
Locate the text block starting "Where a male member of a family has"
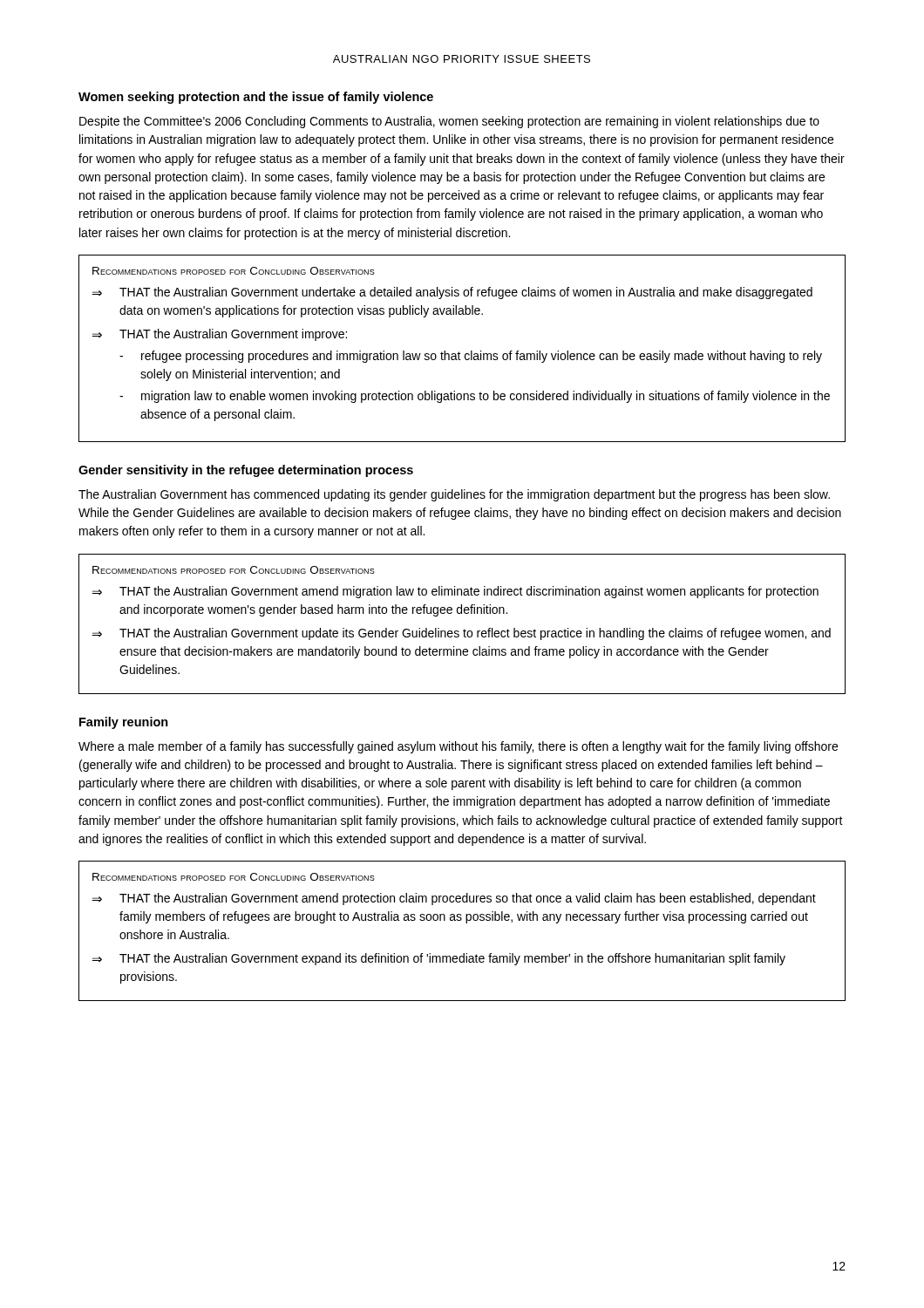(460, 793)
